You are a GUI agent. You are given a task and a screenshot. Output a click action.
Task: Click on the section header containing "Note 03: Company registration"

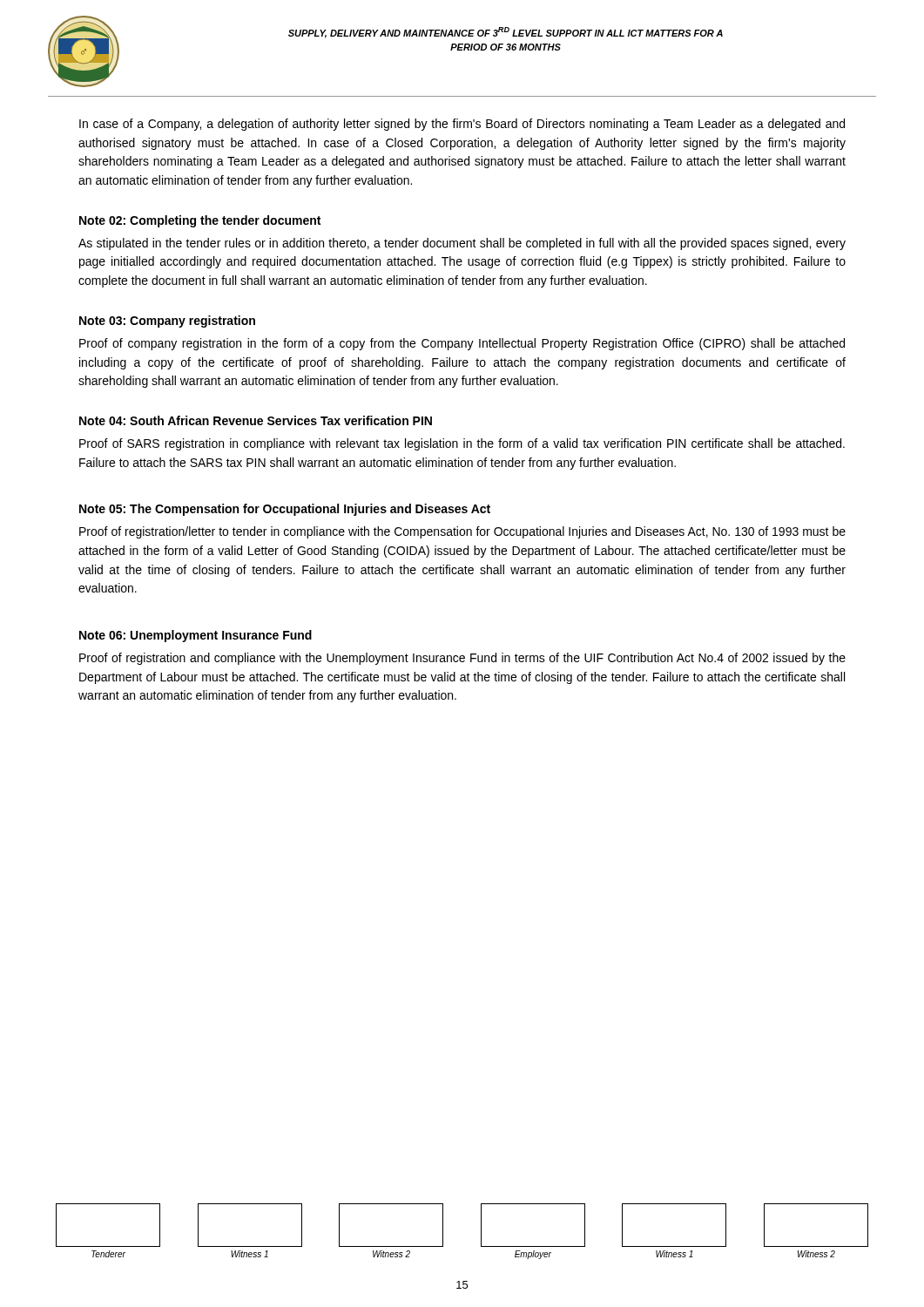pyautogui.click(x=167, y=320)
